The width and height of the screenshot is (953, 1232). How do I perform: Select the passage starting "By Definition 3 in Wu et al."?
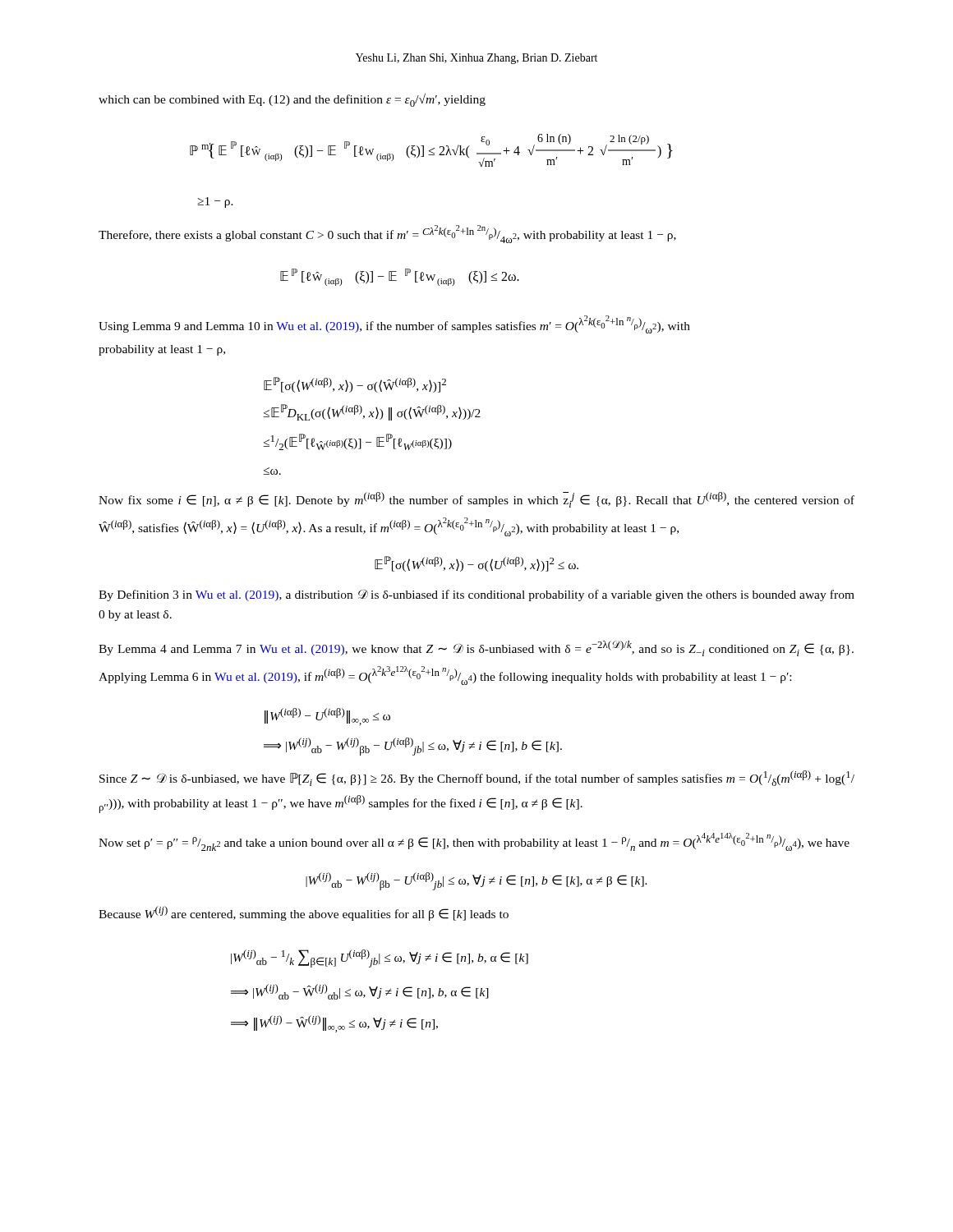(476, 604)
